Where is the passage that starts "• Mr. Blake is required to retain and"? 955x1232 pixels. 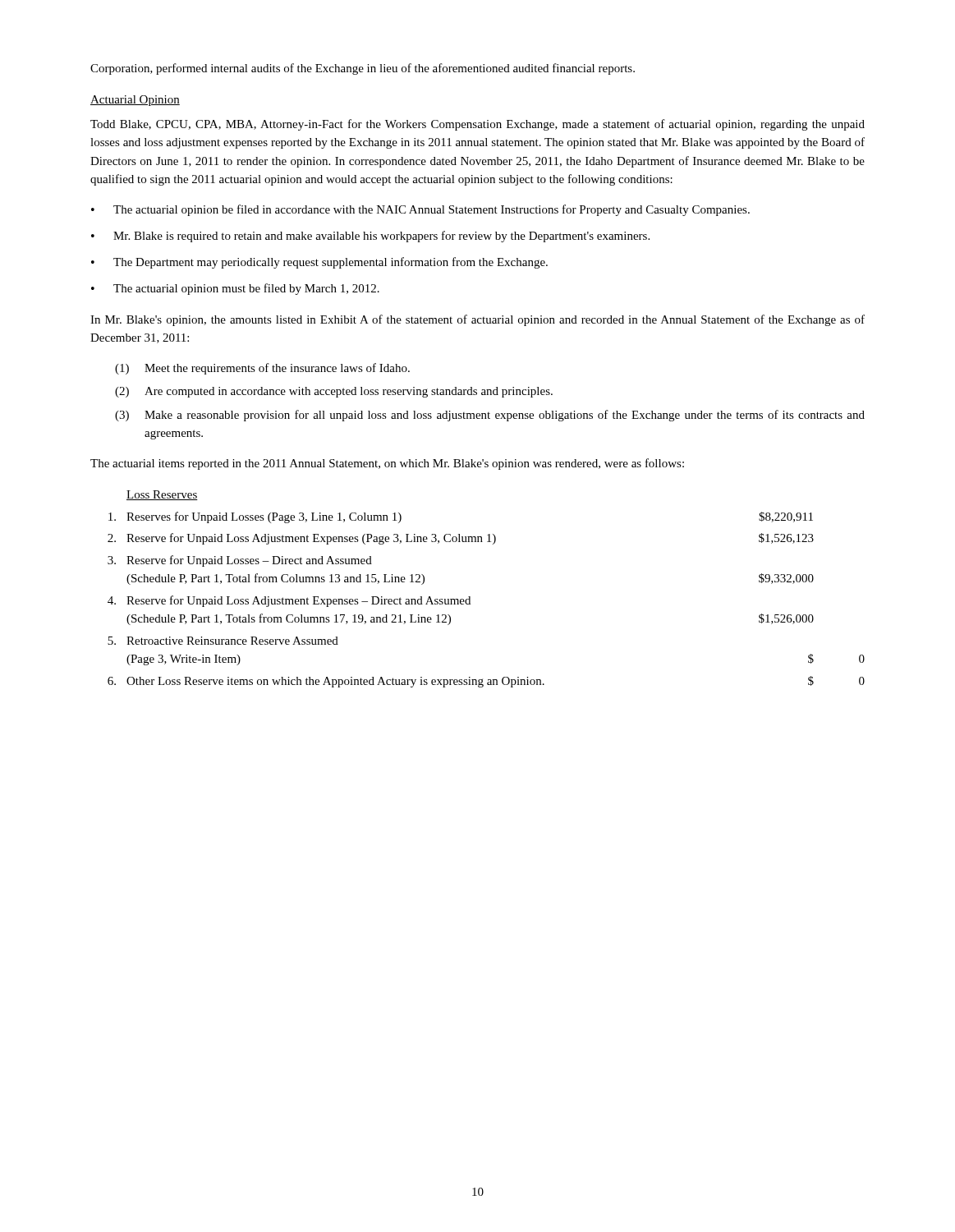tap(370, 236)
